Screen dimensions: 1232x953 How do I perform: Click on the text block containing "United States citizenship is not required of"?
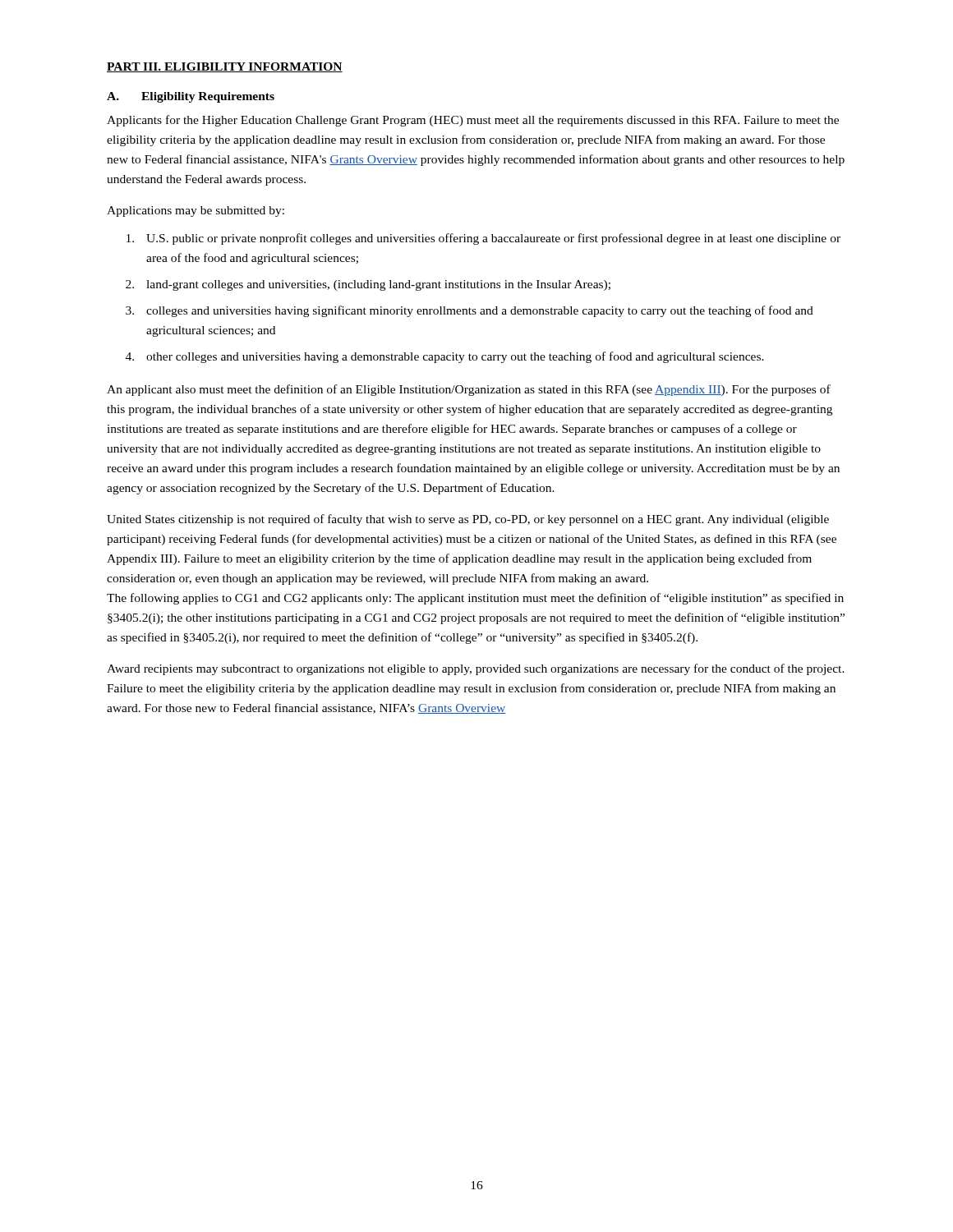tap(476, 578)
